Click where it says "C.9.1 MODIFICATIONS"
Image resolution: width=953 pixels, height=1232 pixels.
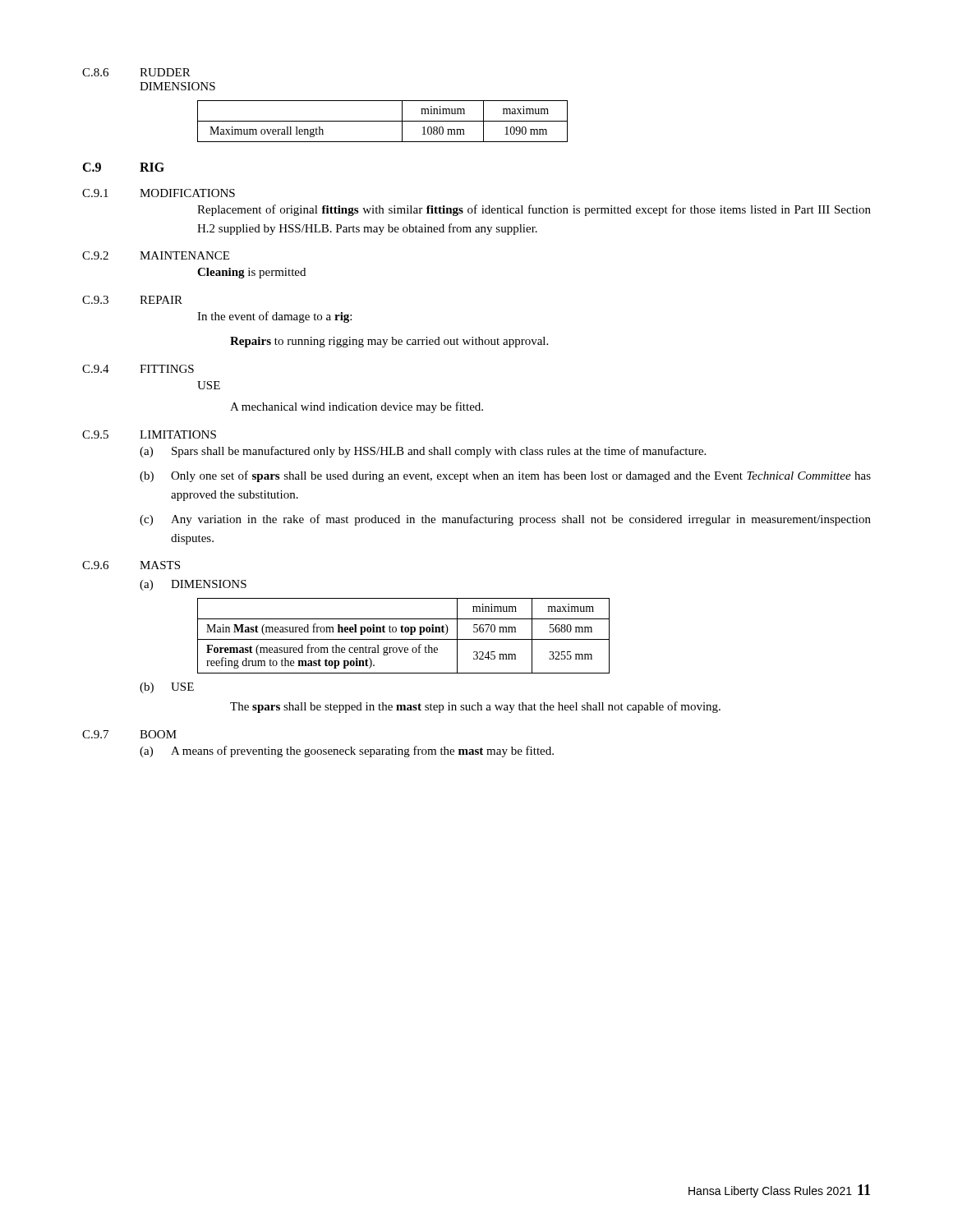point(159,193)
